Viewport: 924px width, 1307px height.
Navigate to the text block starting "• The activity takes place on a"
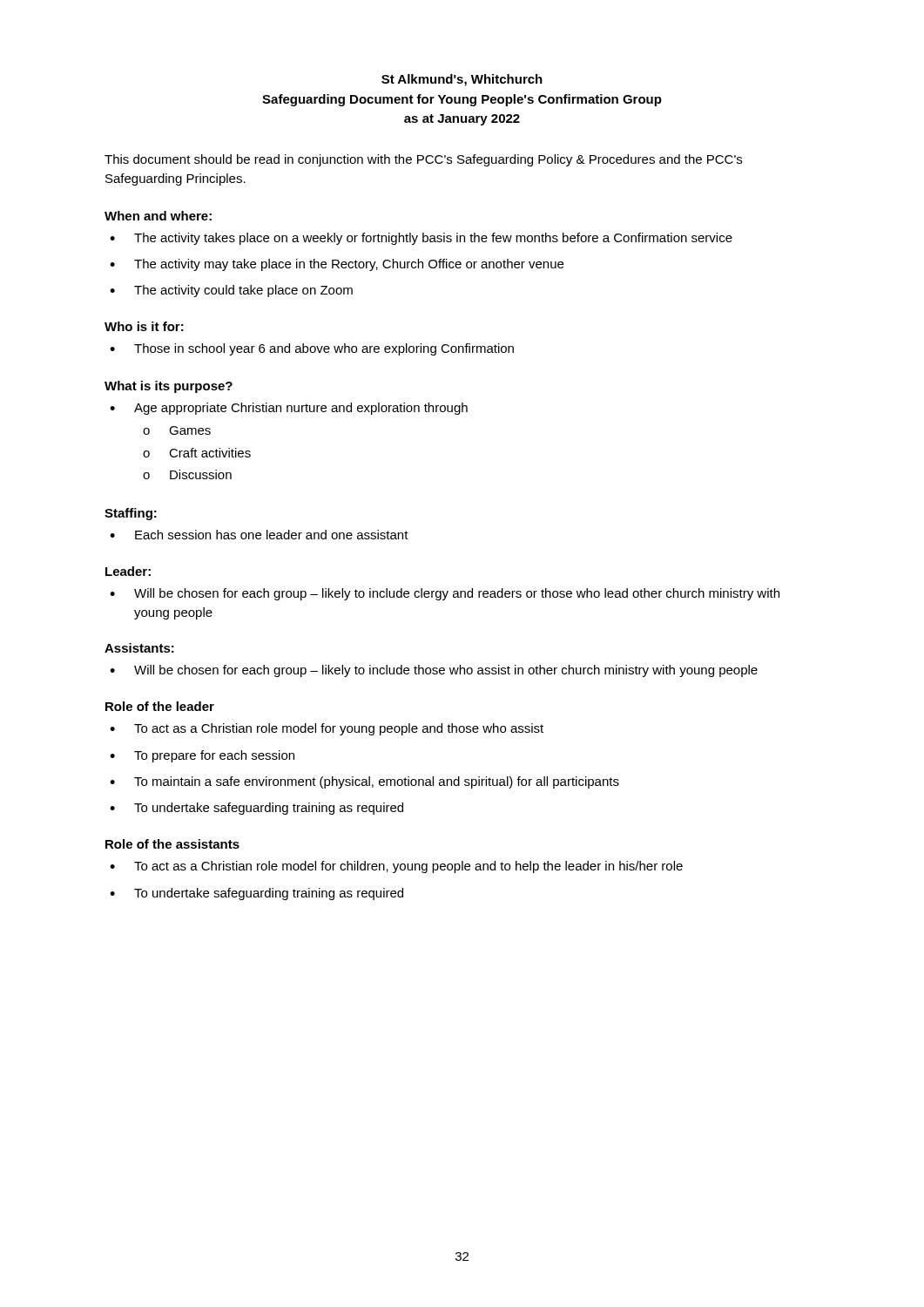(x=462, y=238)
